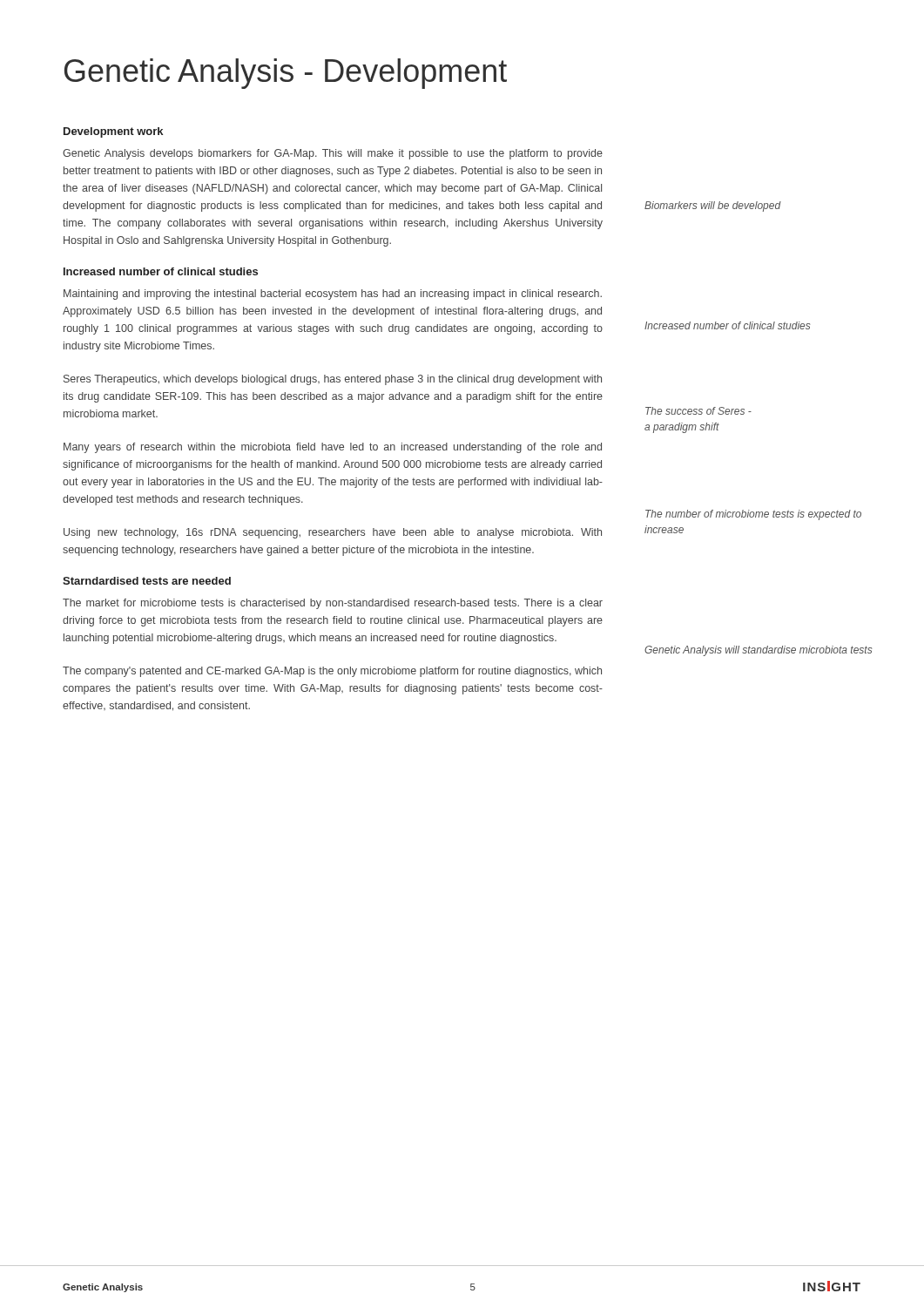The width and height of the screenshot is (924, 1307).
Task: Find the text starting "The company's patented and"
Action: pyautogui.click(x=333, y=689)
